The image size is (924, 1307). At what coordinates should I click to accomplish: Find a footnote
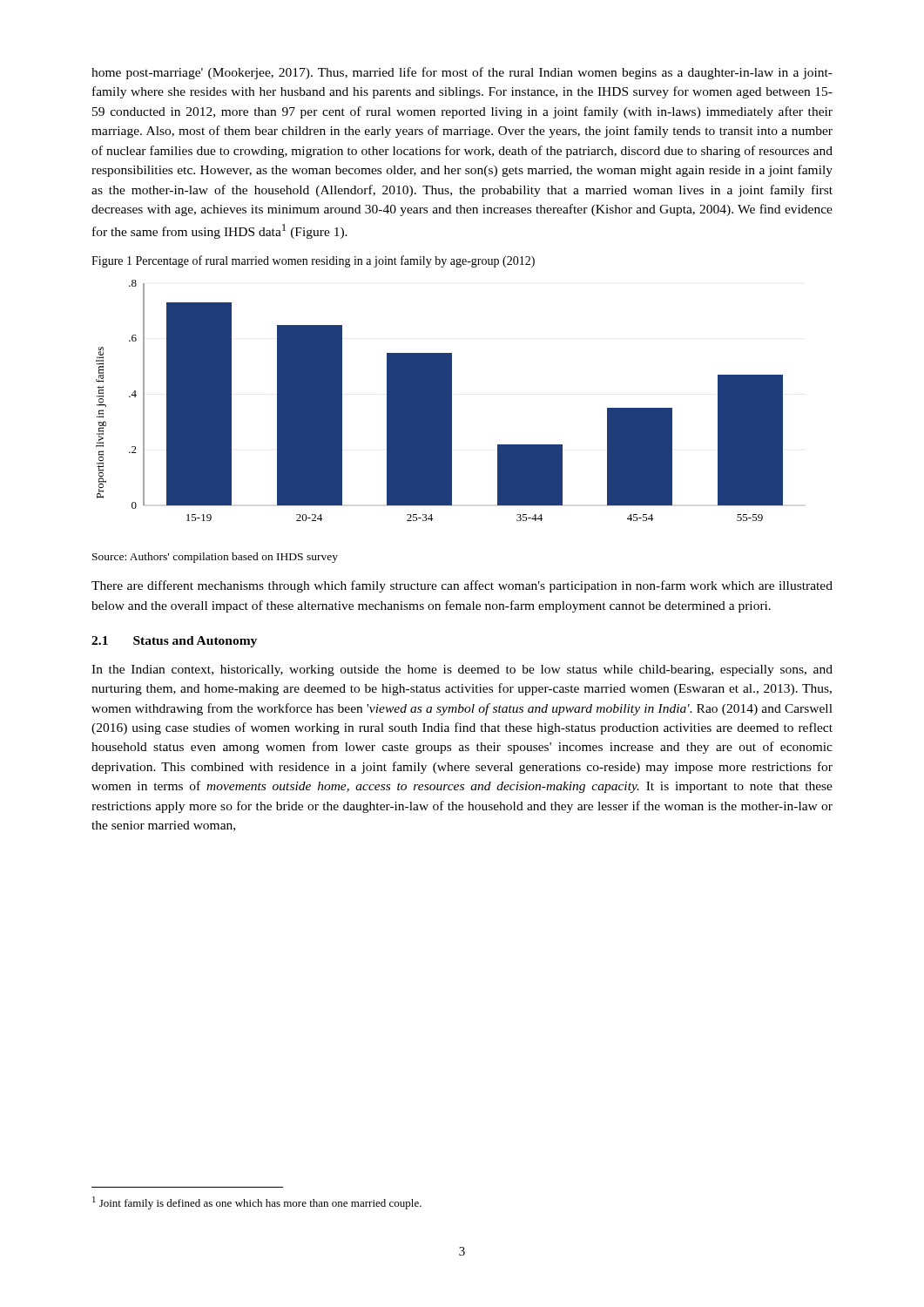click(462, 1199)
